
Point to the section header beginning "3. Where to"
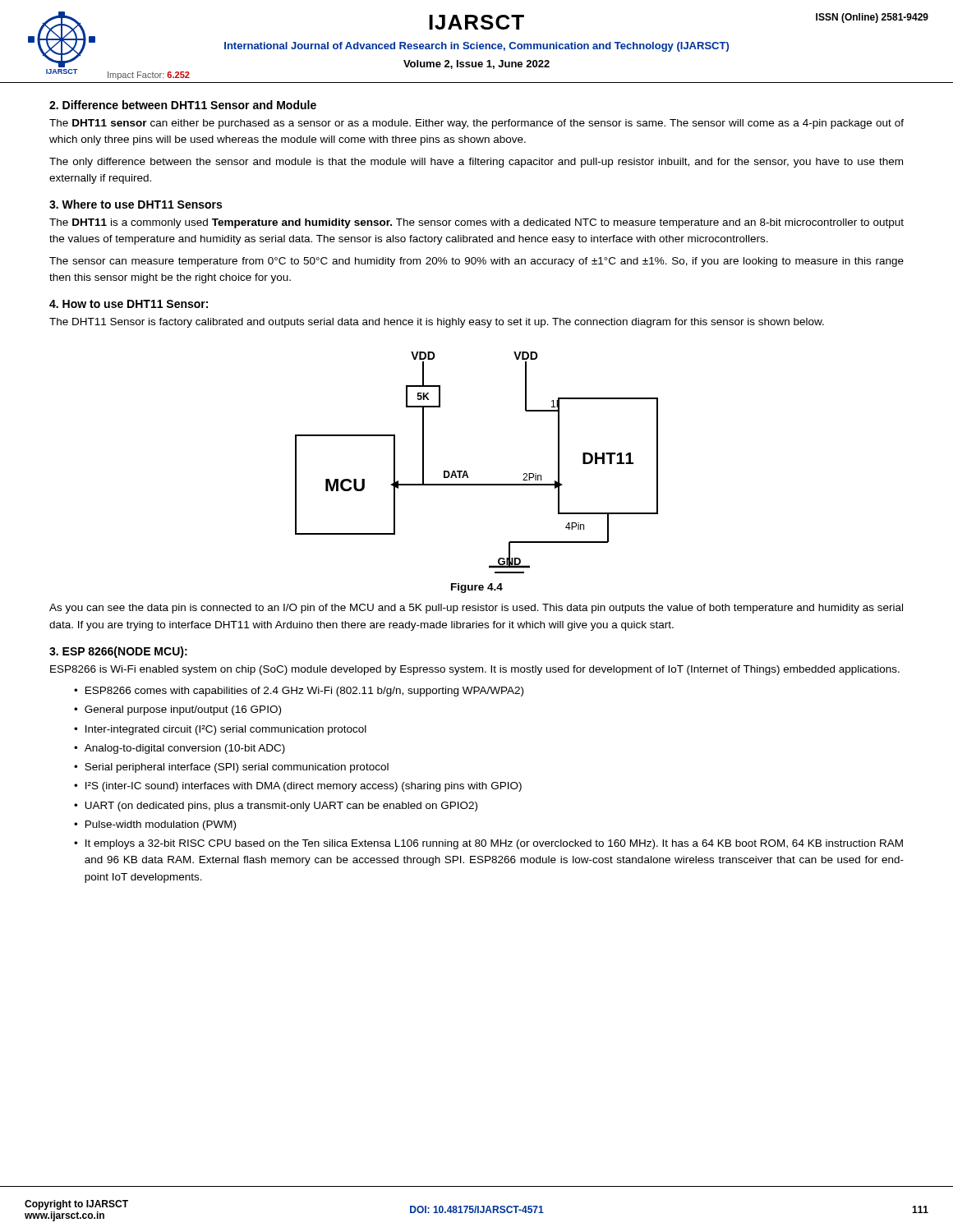[136, 205]
